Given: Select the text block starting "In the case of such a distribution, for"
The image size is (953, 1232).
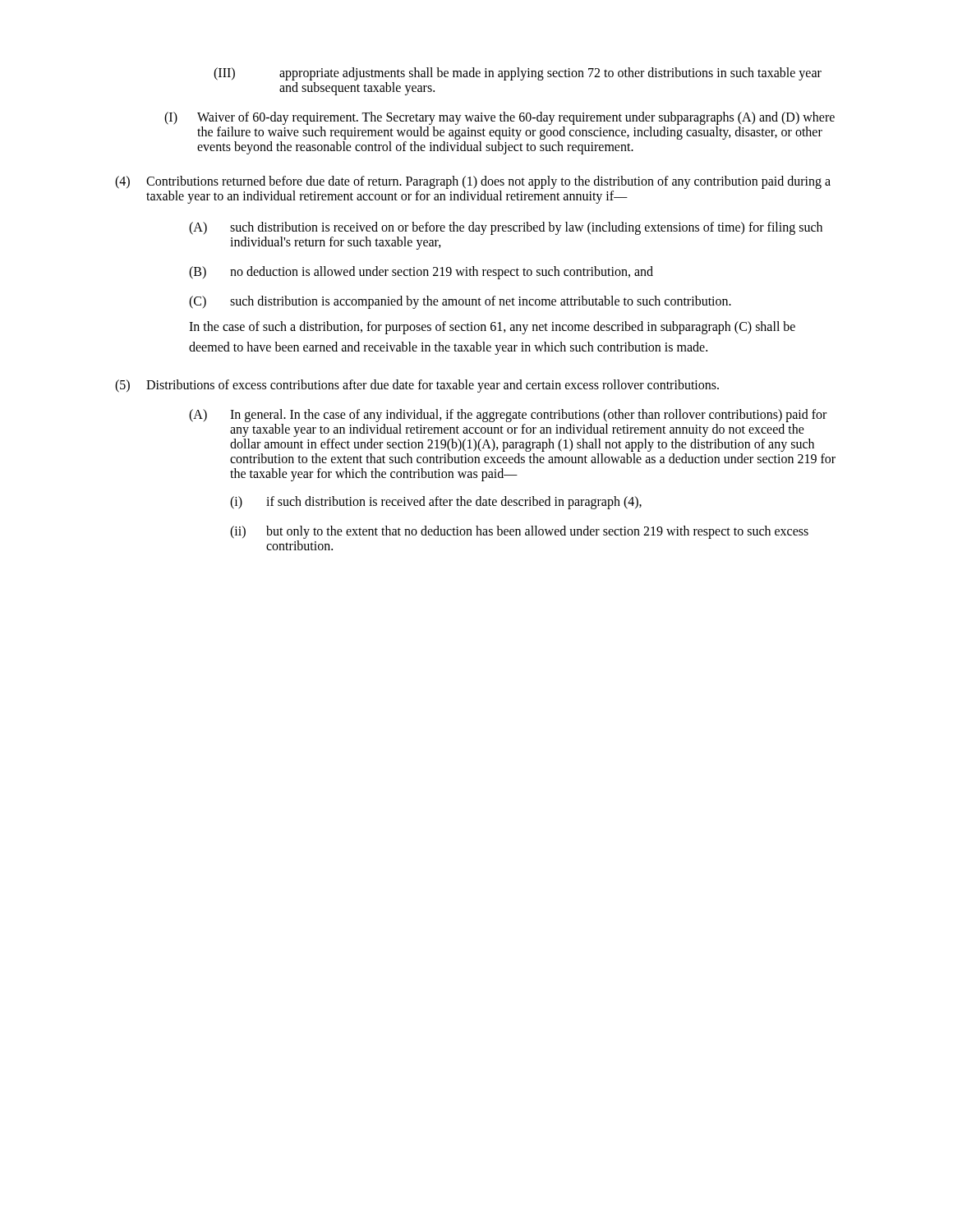Looking at the screenshot, I should (492, 337).
